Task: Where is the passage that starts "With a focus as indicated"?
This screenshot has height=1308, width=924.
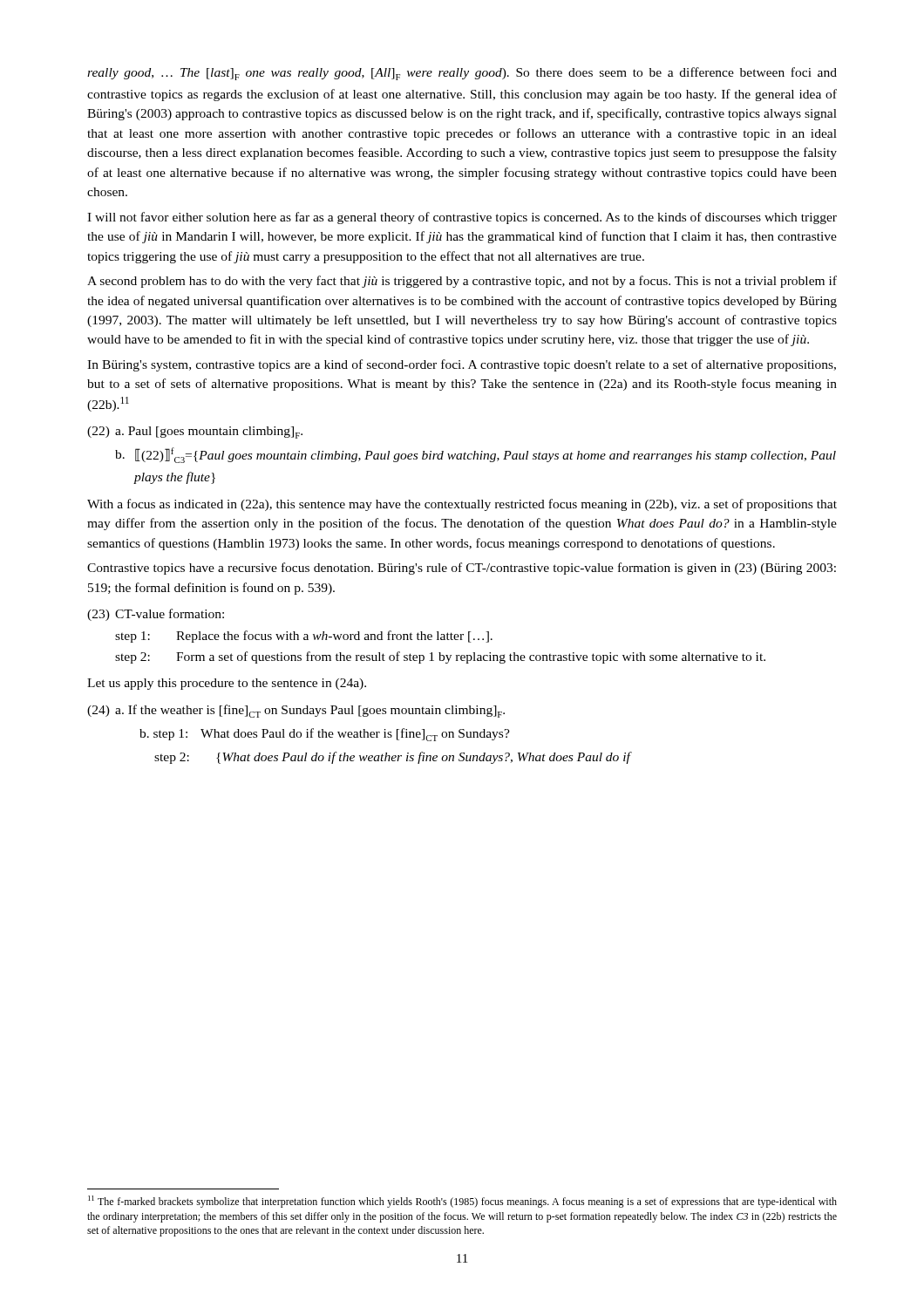Action: click(x=462, y=524)
